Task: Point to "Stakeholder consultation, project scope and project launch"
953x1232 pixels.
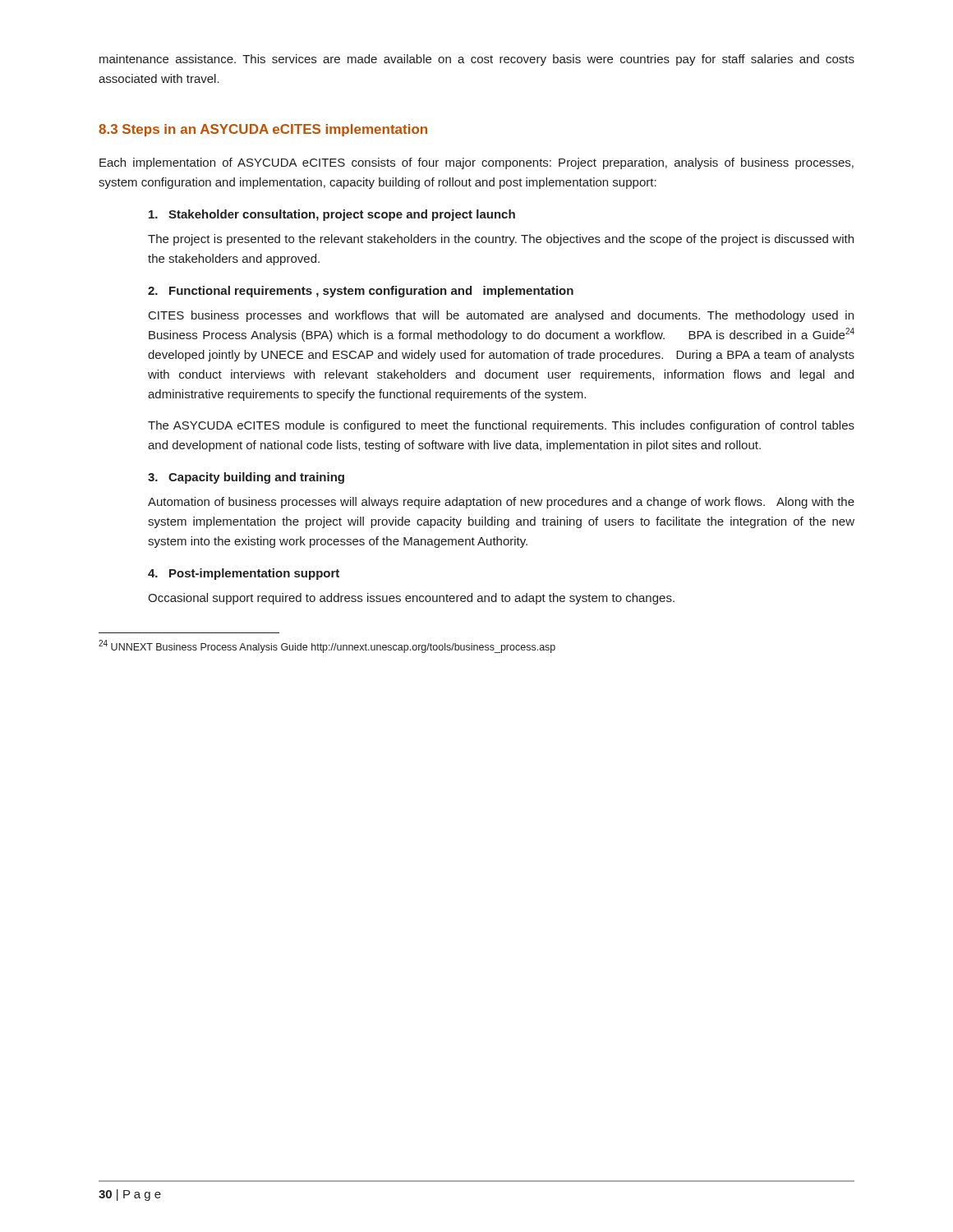Action: pos(332,214)
